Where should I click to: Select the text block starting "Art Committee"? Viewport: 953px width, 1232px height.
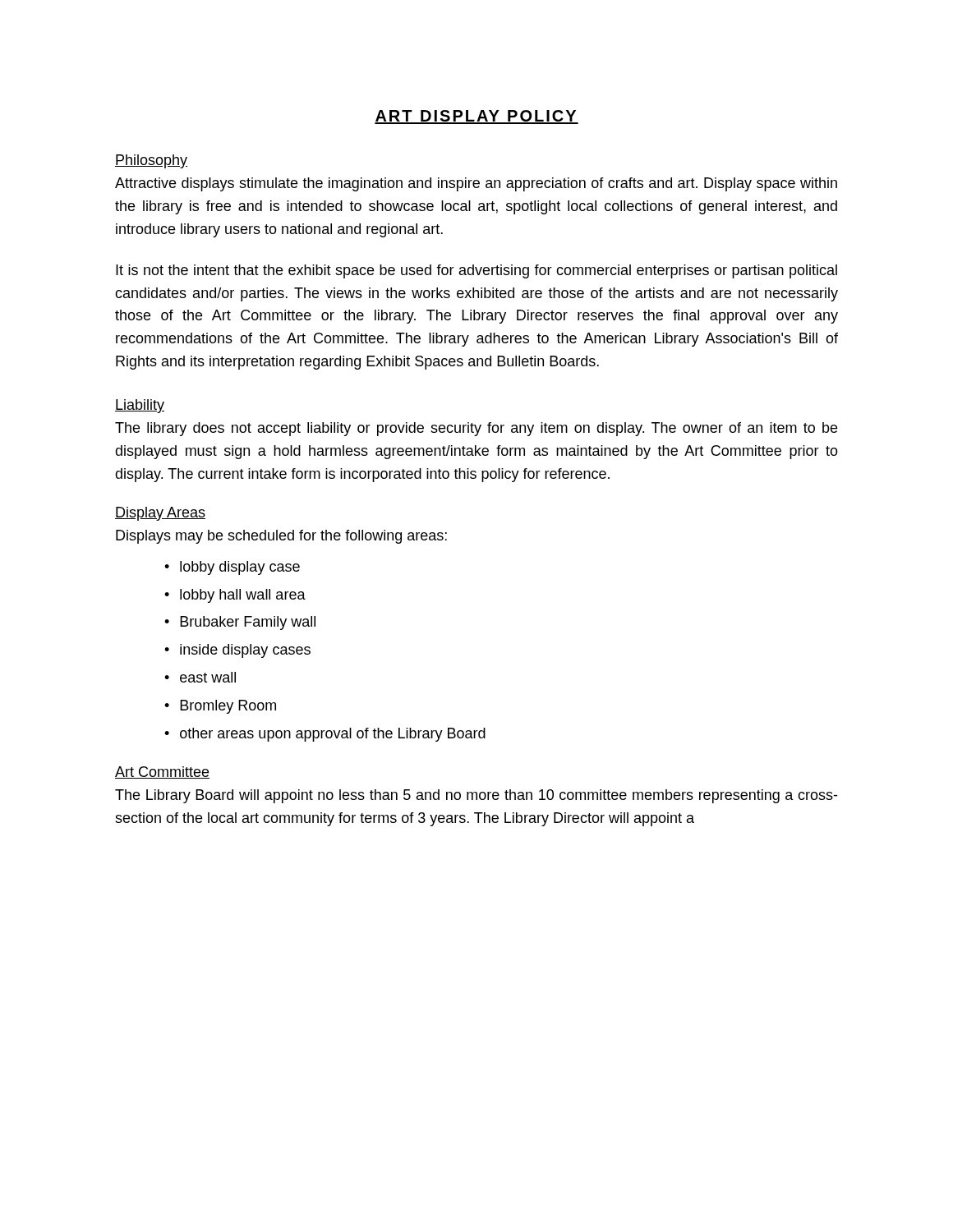coord(162,772)
